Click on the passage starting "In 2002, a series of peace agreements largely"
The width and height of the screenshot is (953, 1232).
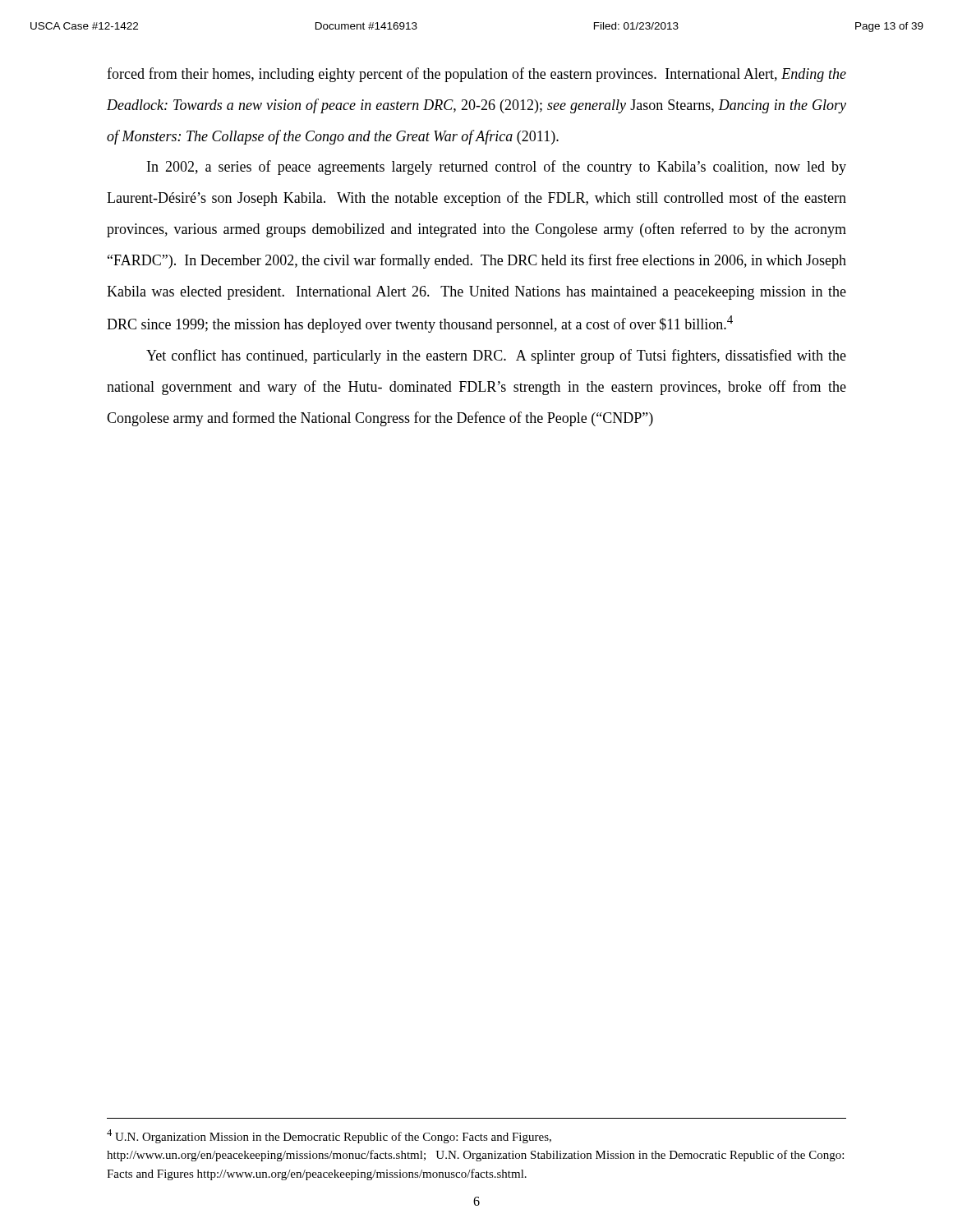point(476,247)
